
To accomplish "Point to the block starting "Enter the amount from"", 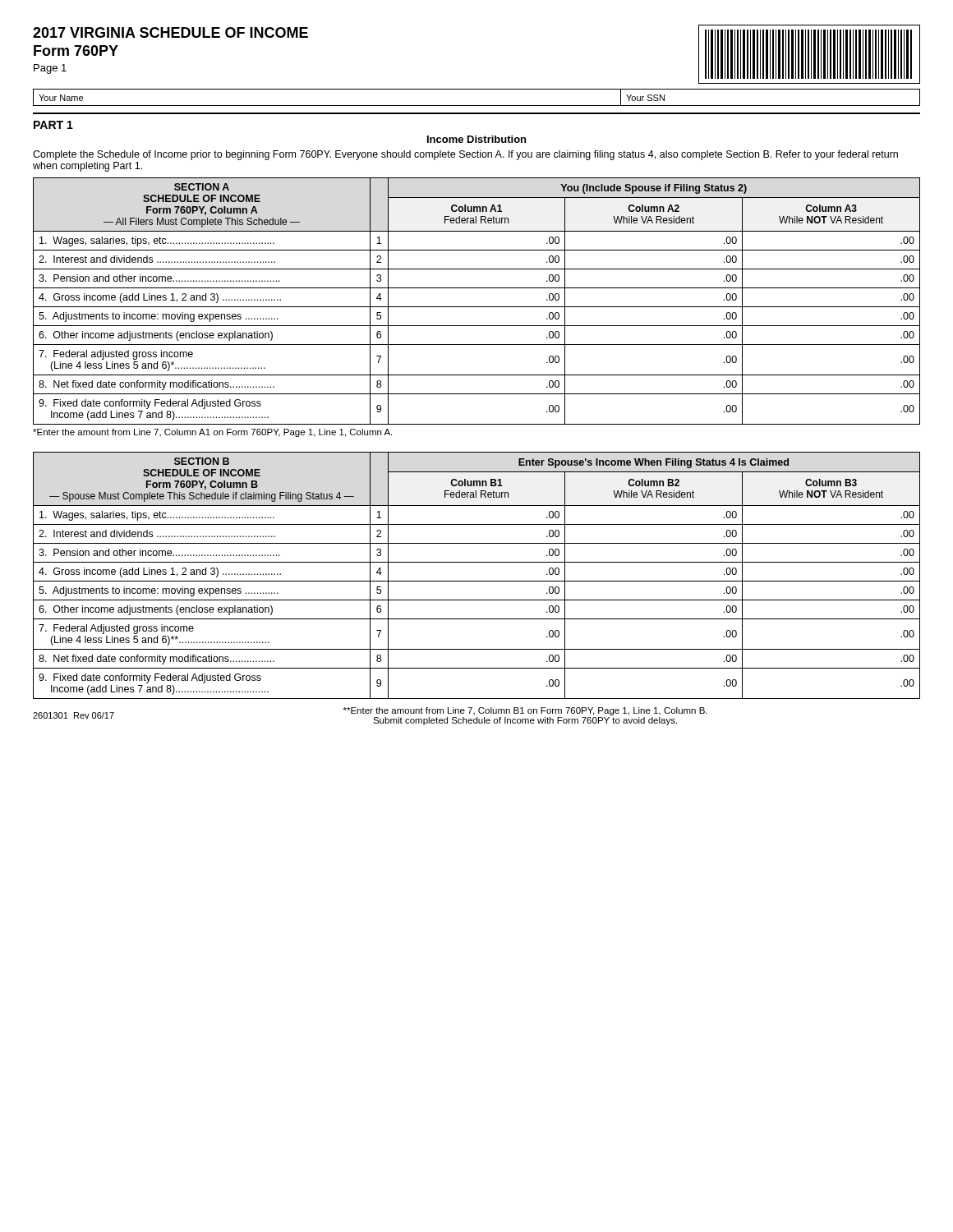I will click(213, 432).
